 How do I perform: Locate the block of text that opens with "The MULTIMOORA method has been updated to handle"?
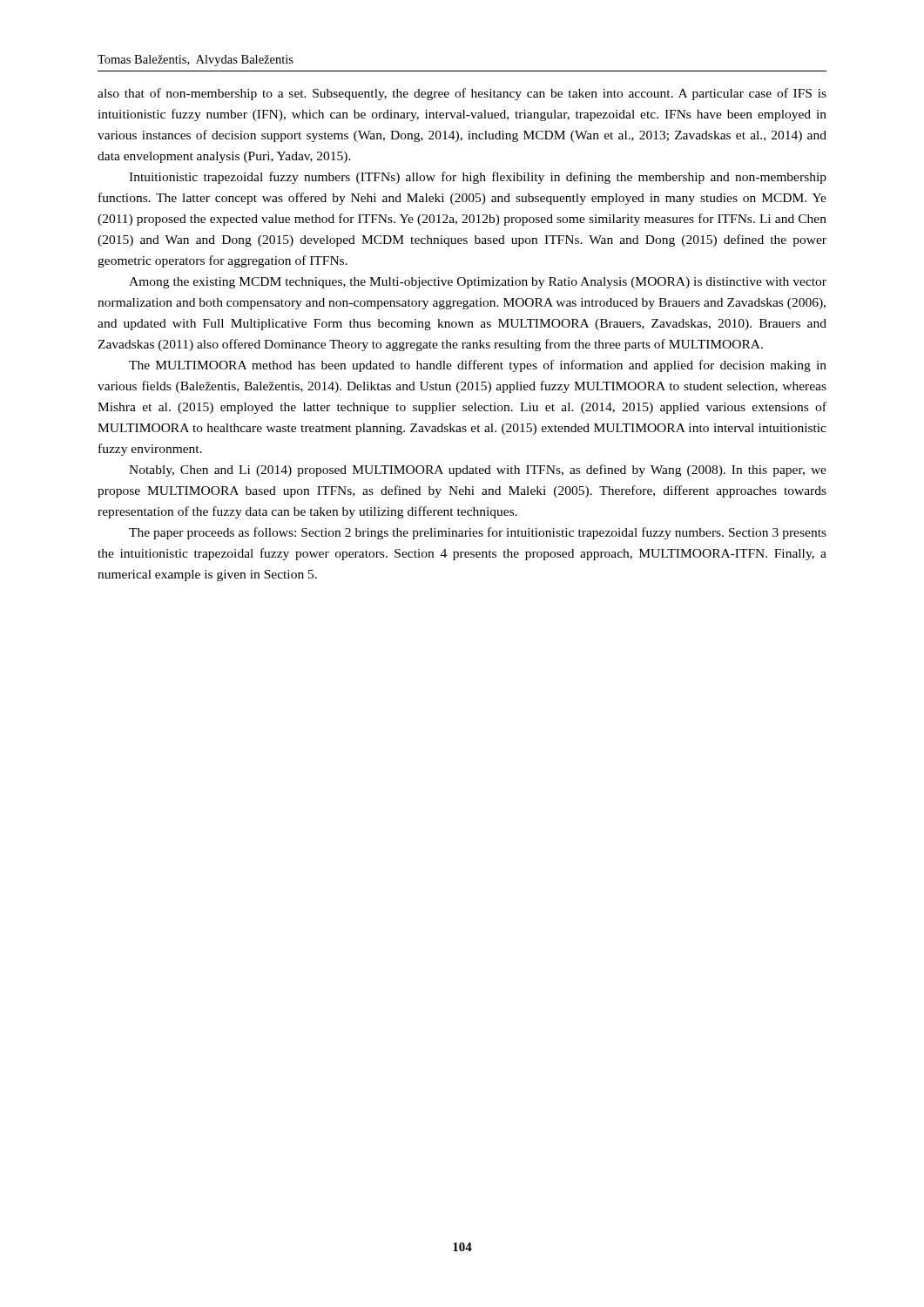[x=462, y=407]
